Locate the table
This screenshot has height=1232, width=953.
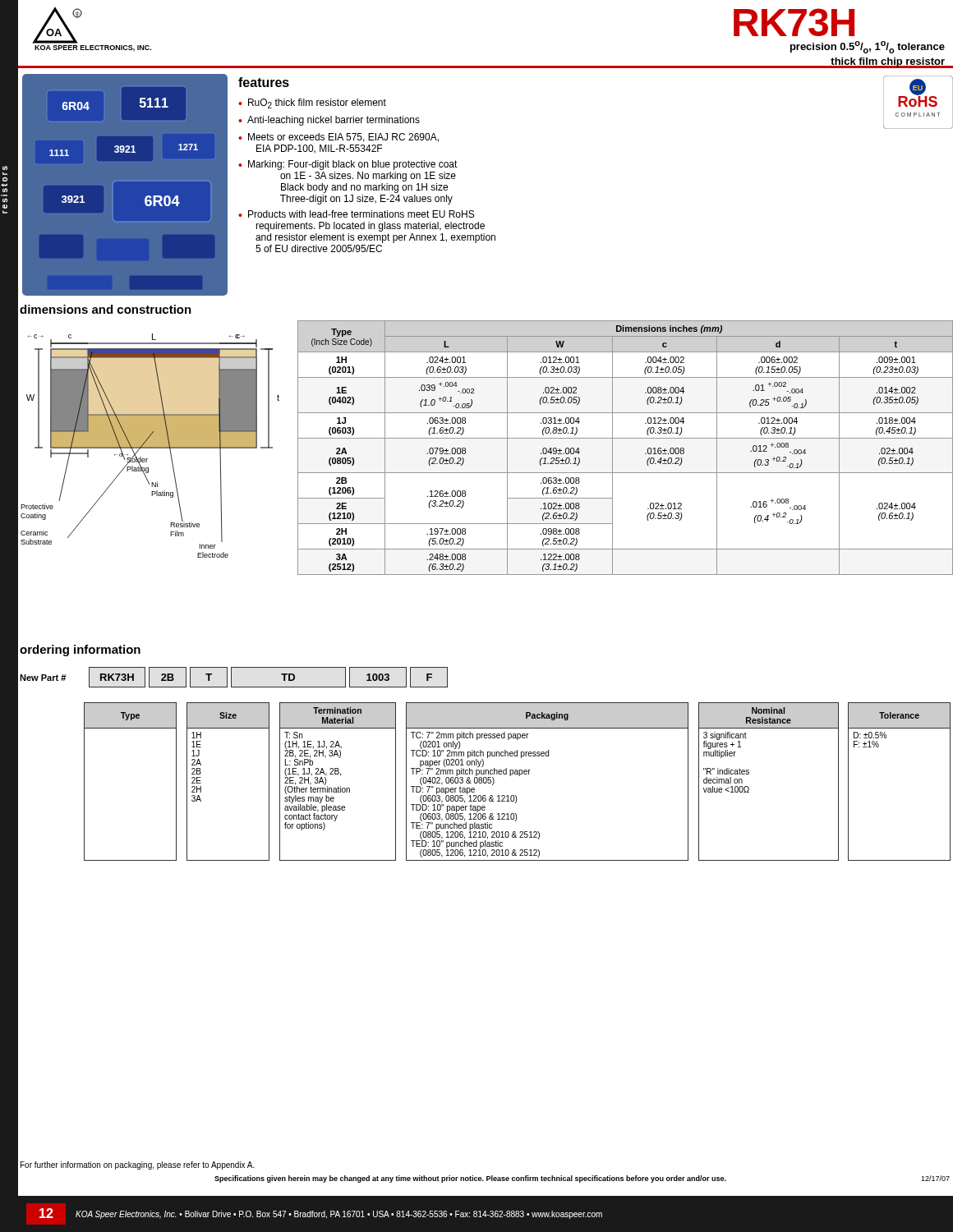pos(625,448)
